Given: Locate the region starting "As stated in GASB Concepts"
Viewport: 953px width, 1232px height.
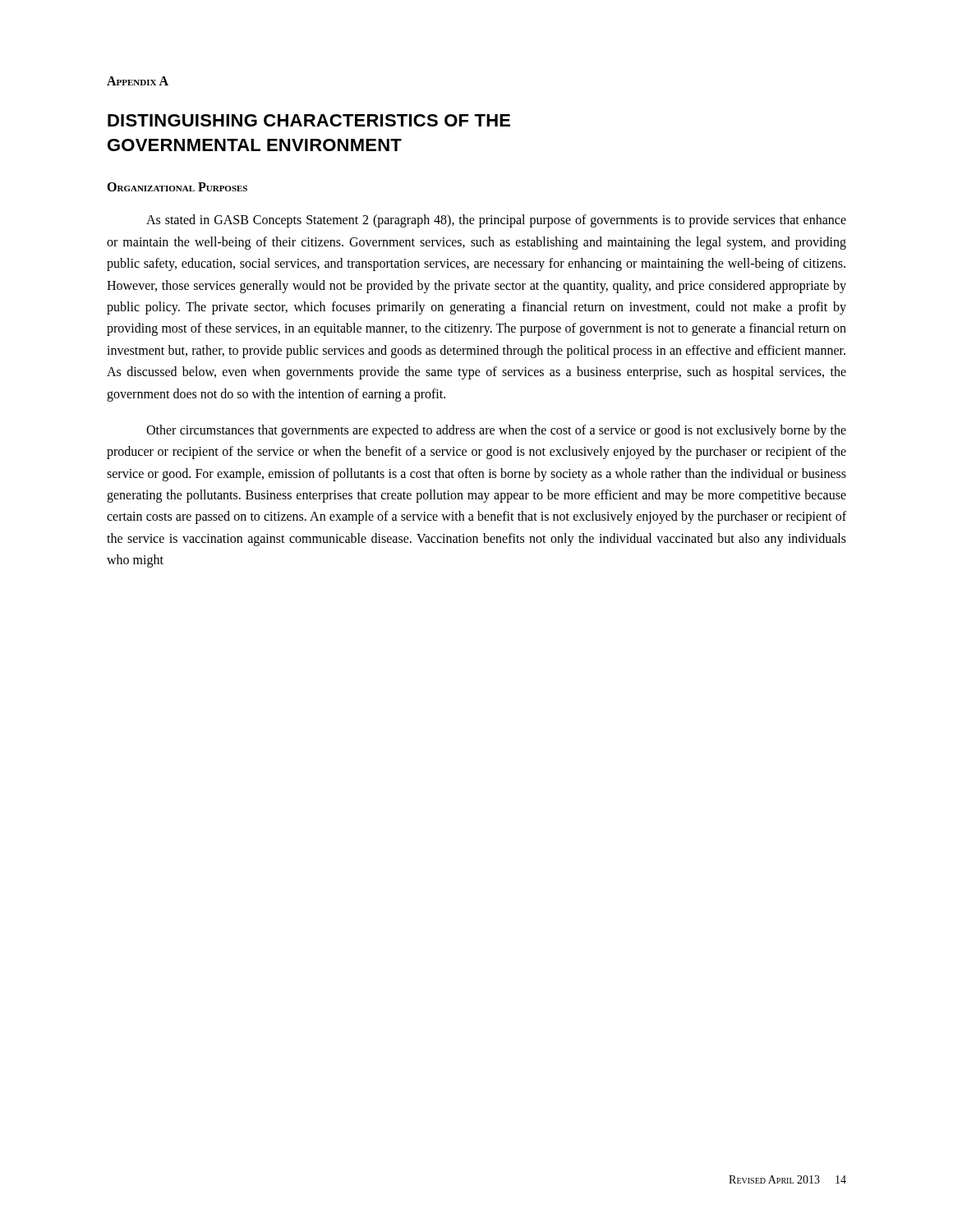Looking at the screenshot, I should click(x=496, y=221).
